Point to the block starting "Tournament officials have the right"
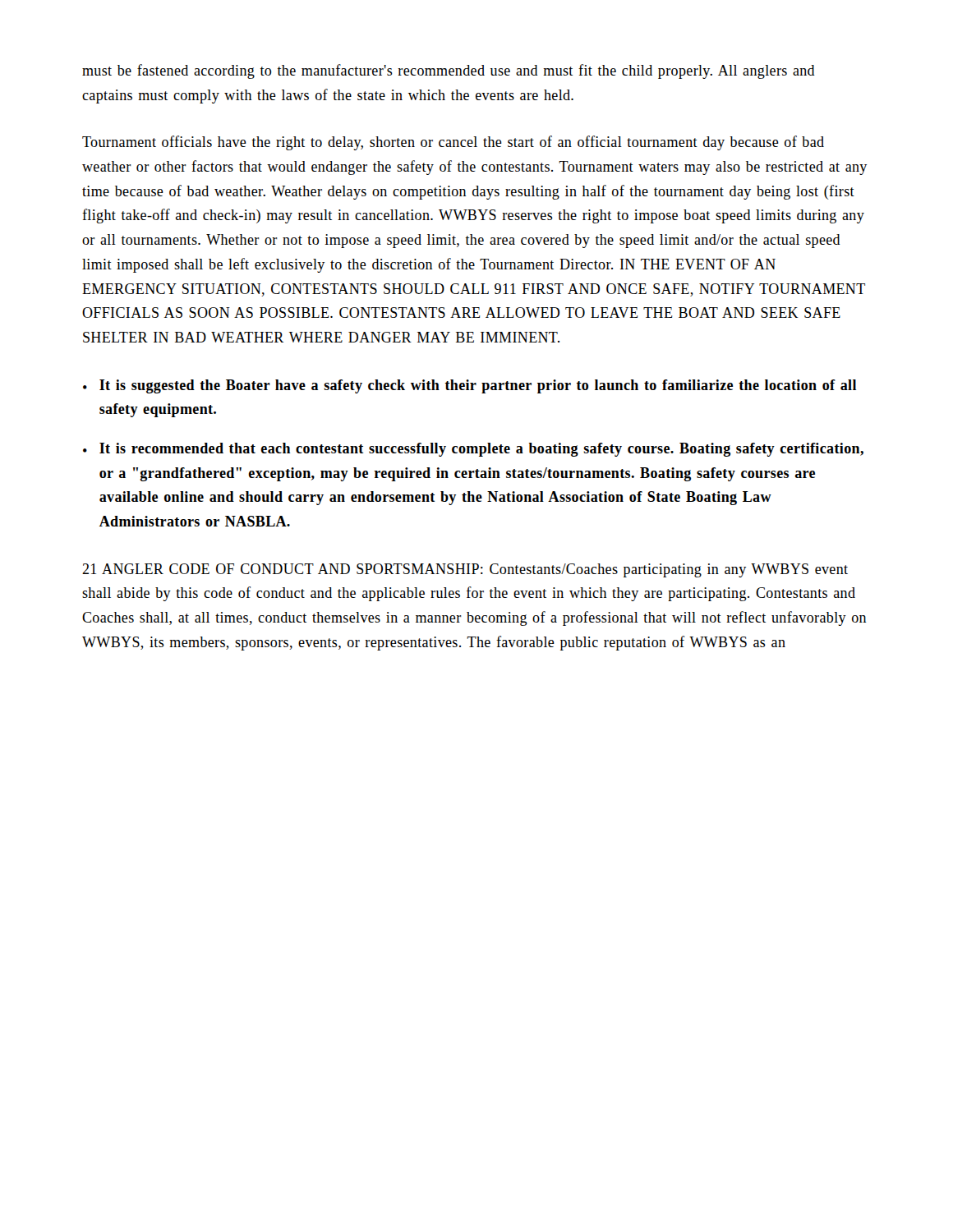Image resolution: width=953 pixels, height=1232 pixels. [x=475, y=240]
